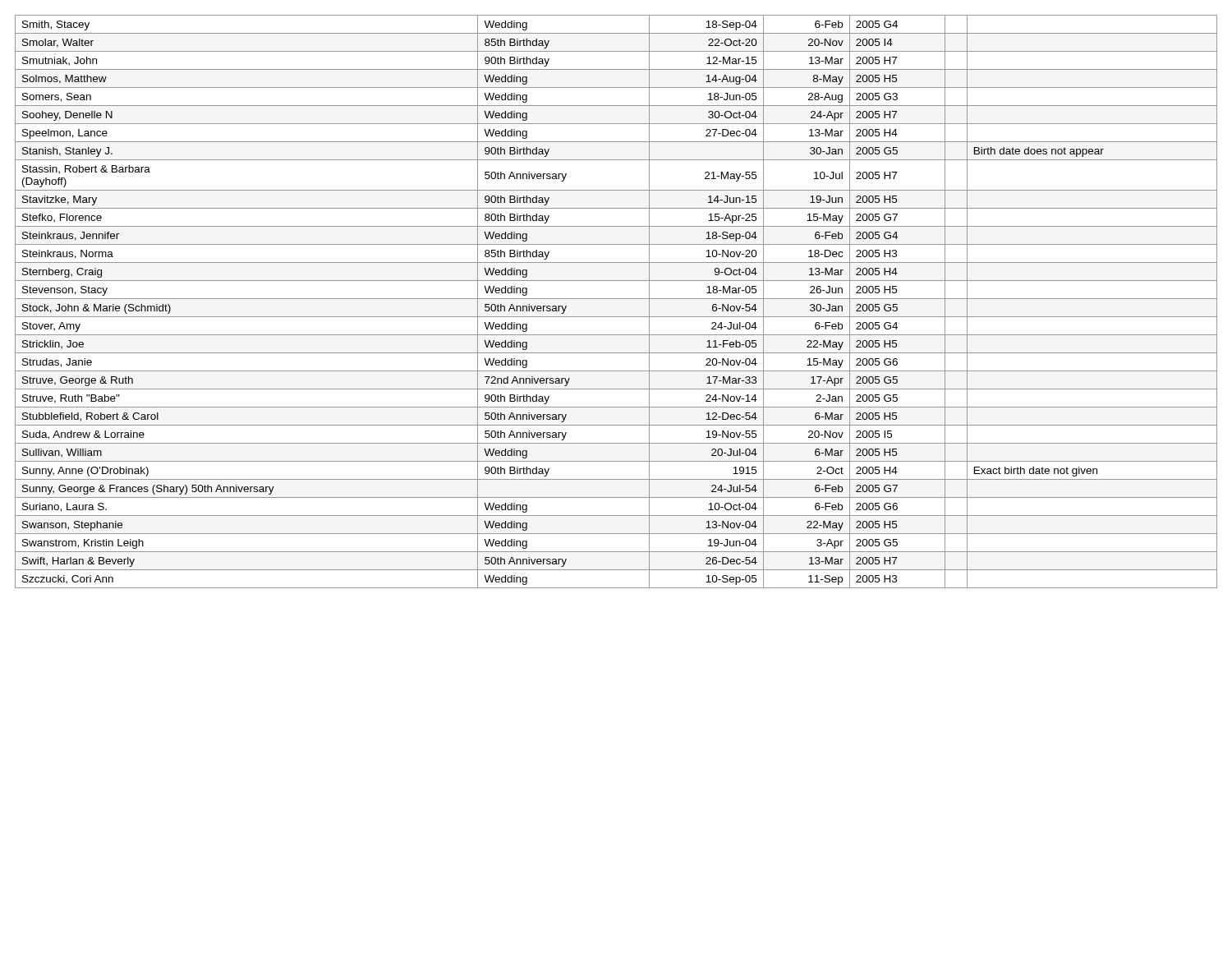Image resolution: width=1232 pixels, height=953 pixels.
Task: Click on the table containing "Stubblefield, Robert & Carol"
Action: click(x=616, y=301)
